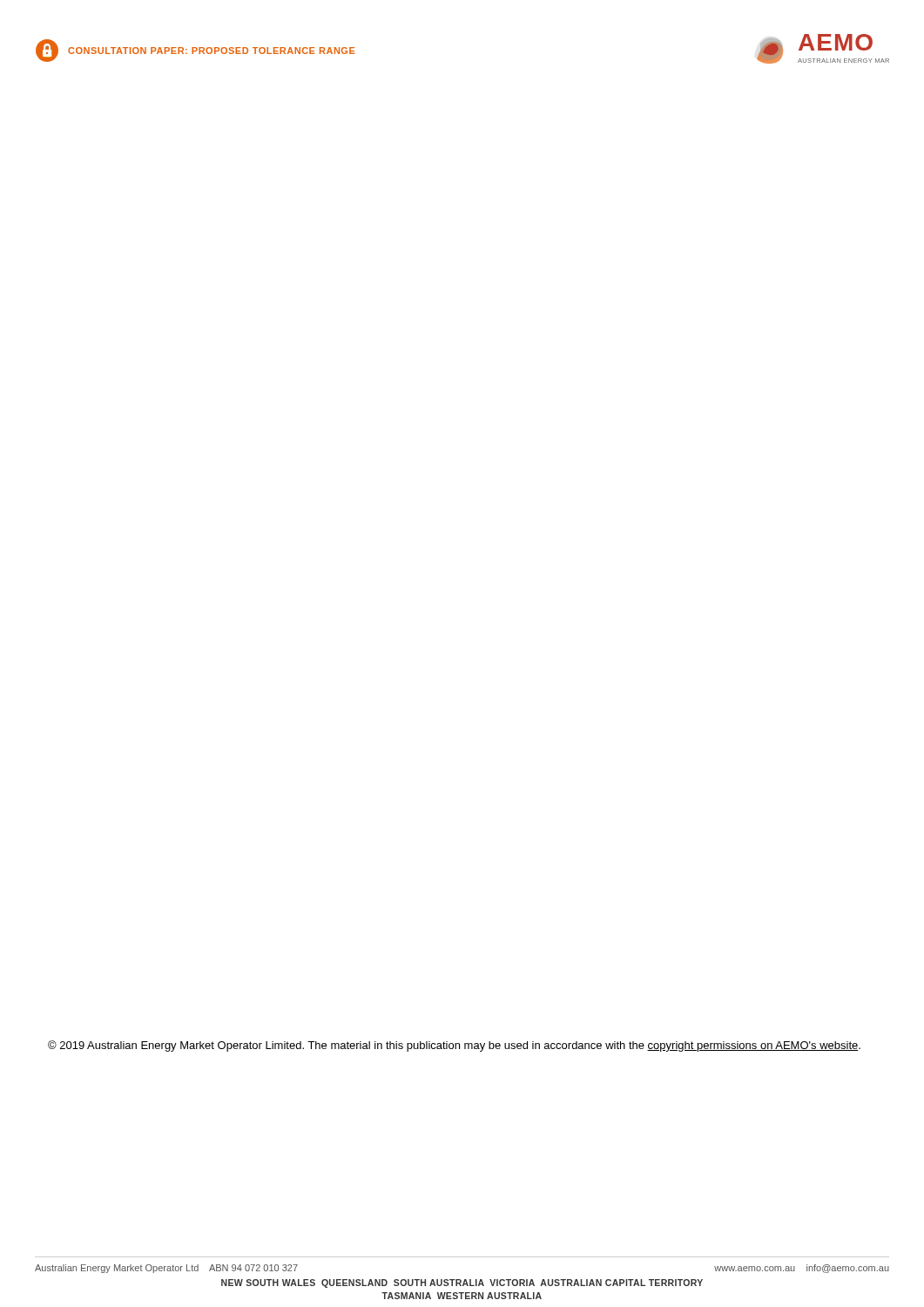Screen dimensions: 1307x924
Task: Find the text block with the text "© 2019 Australian Energy Market Operator"
Action: point(455,1045)
